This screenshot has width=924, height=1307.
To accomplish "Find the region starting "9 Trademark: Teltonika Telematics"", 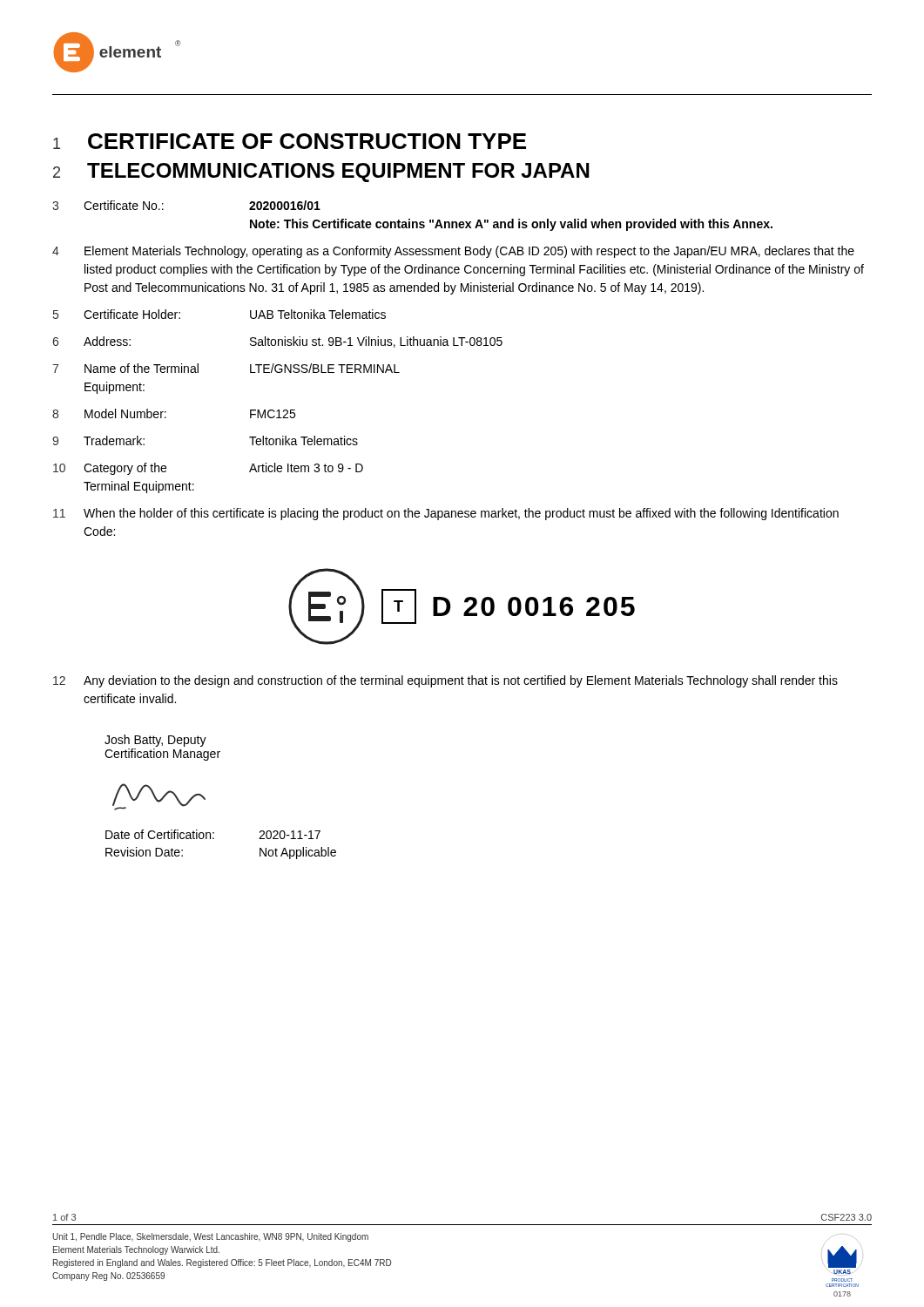I will point(112,441).
